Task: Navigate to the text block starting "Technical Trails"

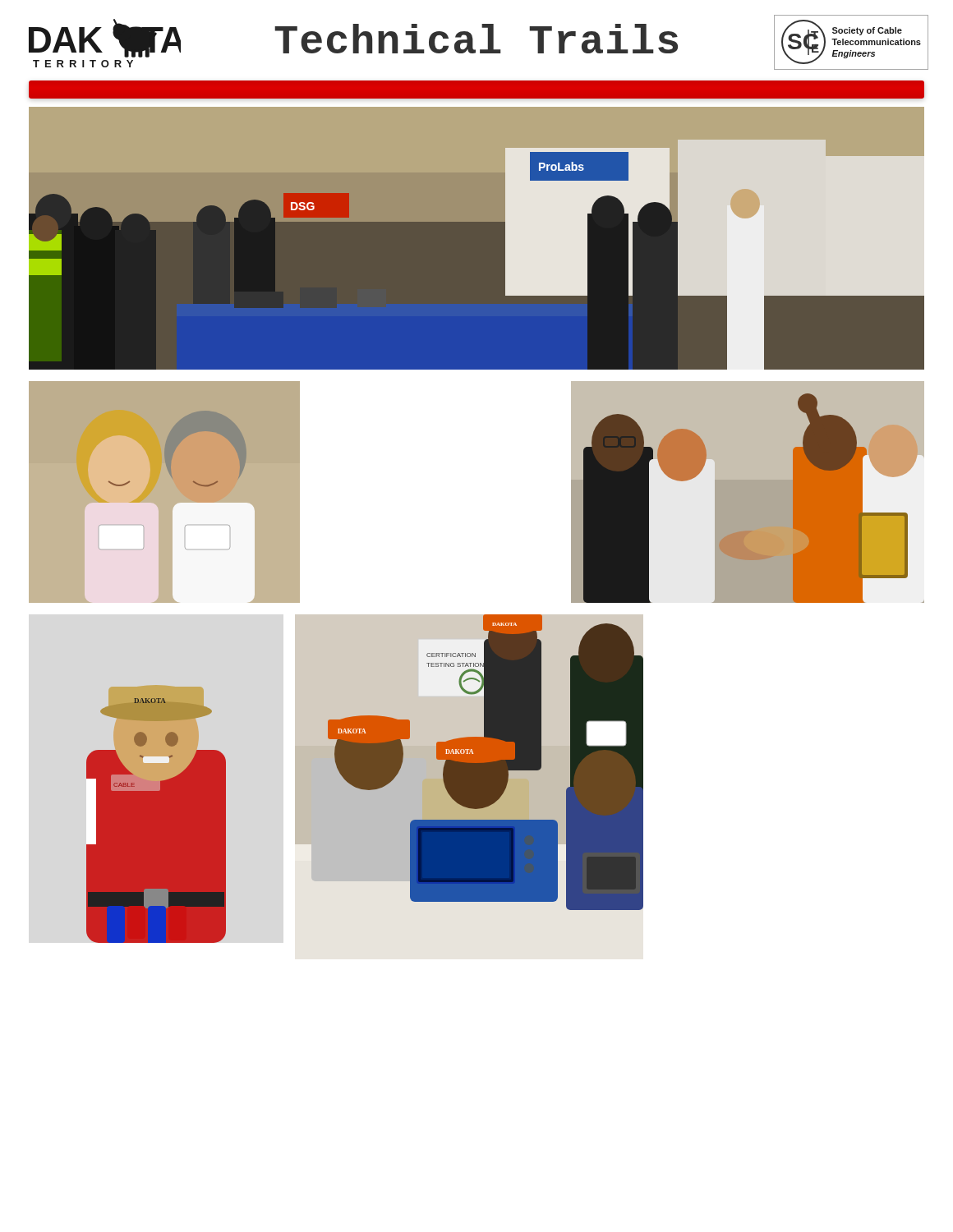Action: 478,42
